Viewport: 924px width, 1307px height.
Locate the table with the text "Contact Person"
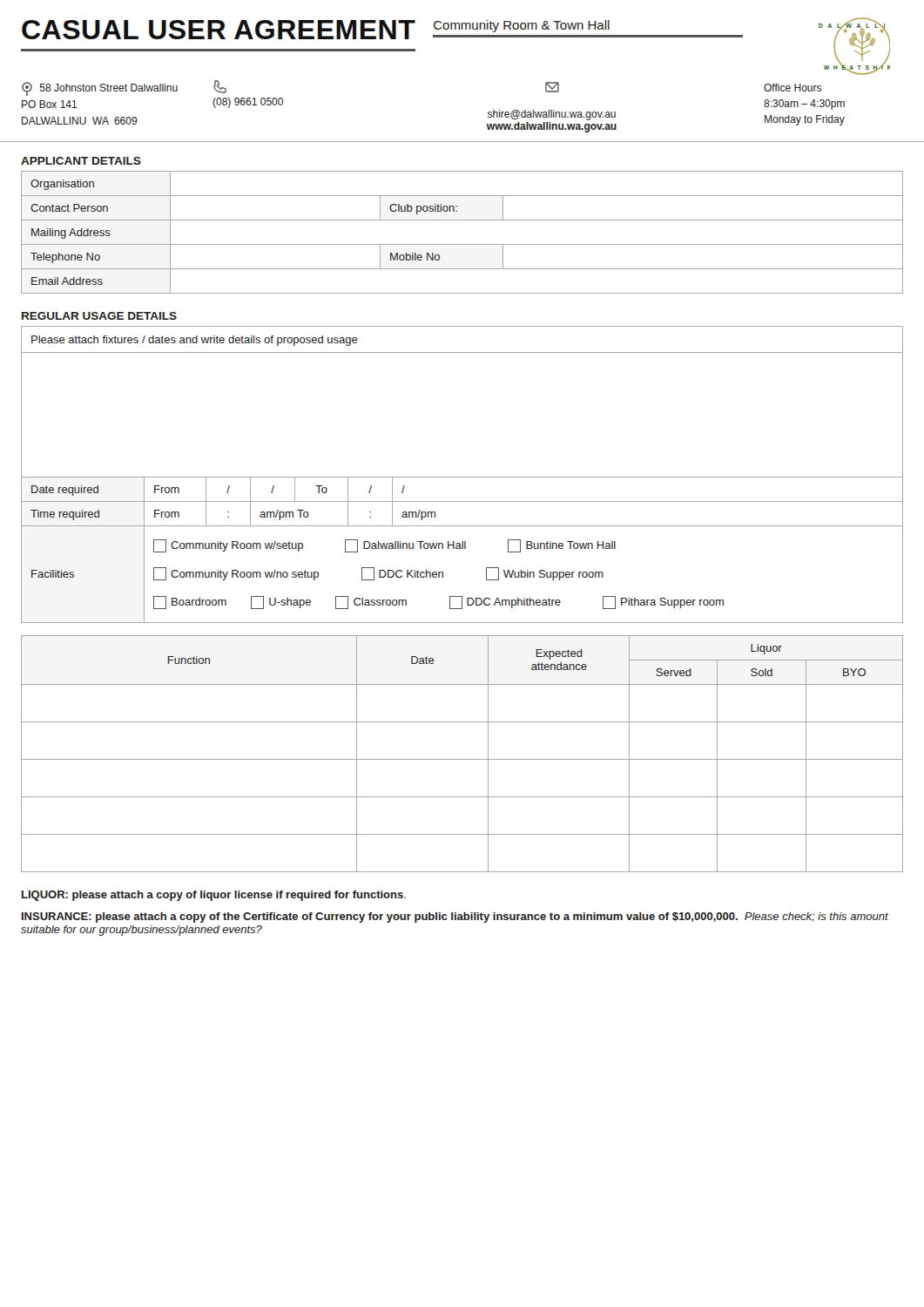pos(462,232)
